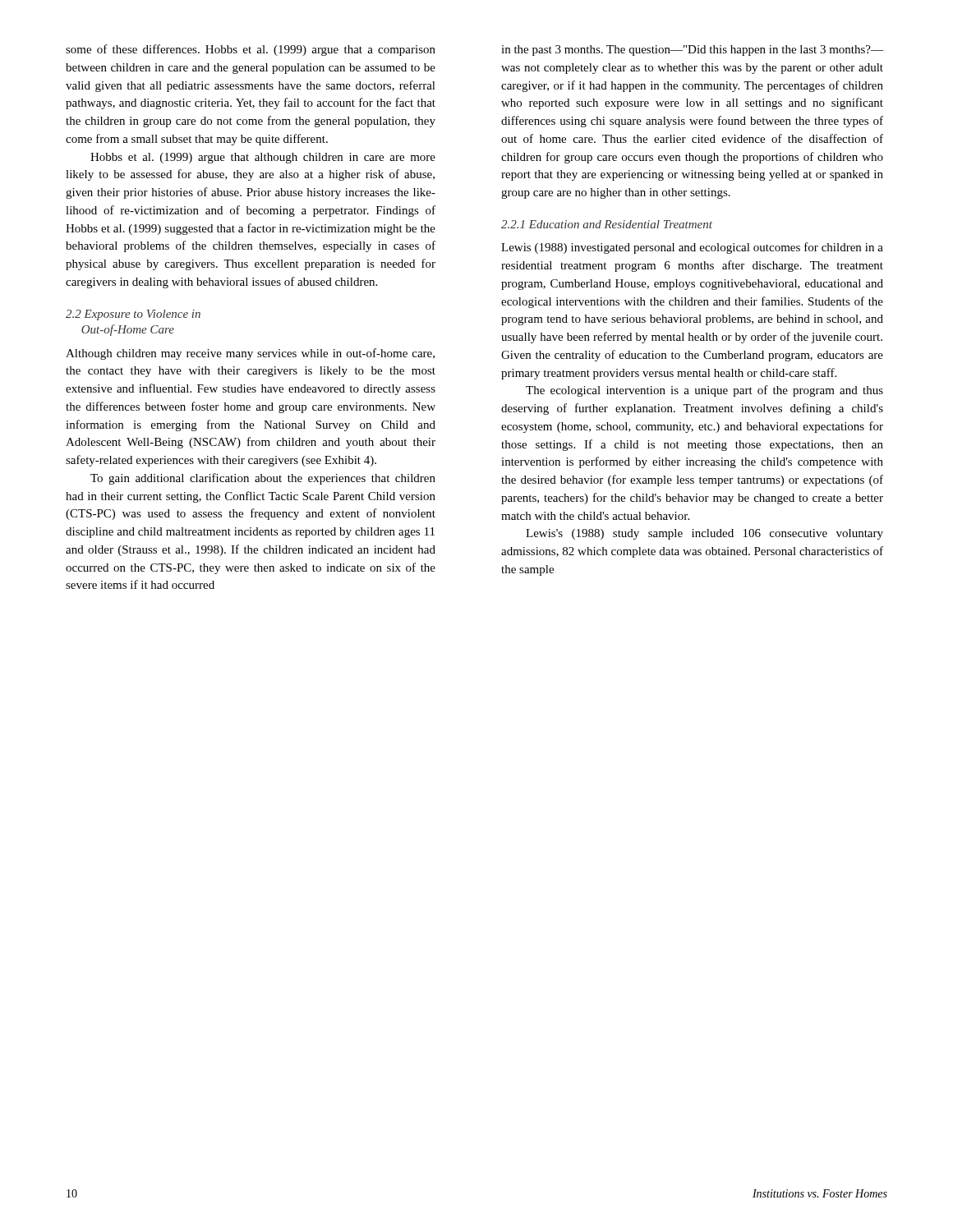Click the passage that begins "in the past 3 months. The"
The image size is (953, 1232).
tap(692, 121)
